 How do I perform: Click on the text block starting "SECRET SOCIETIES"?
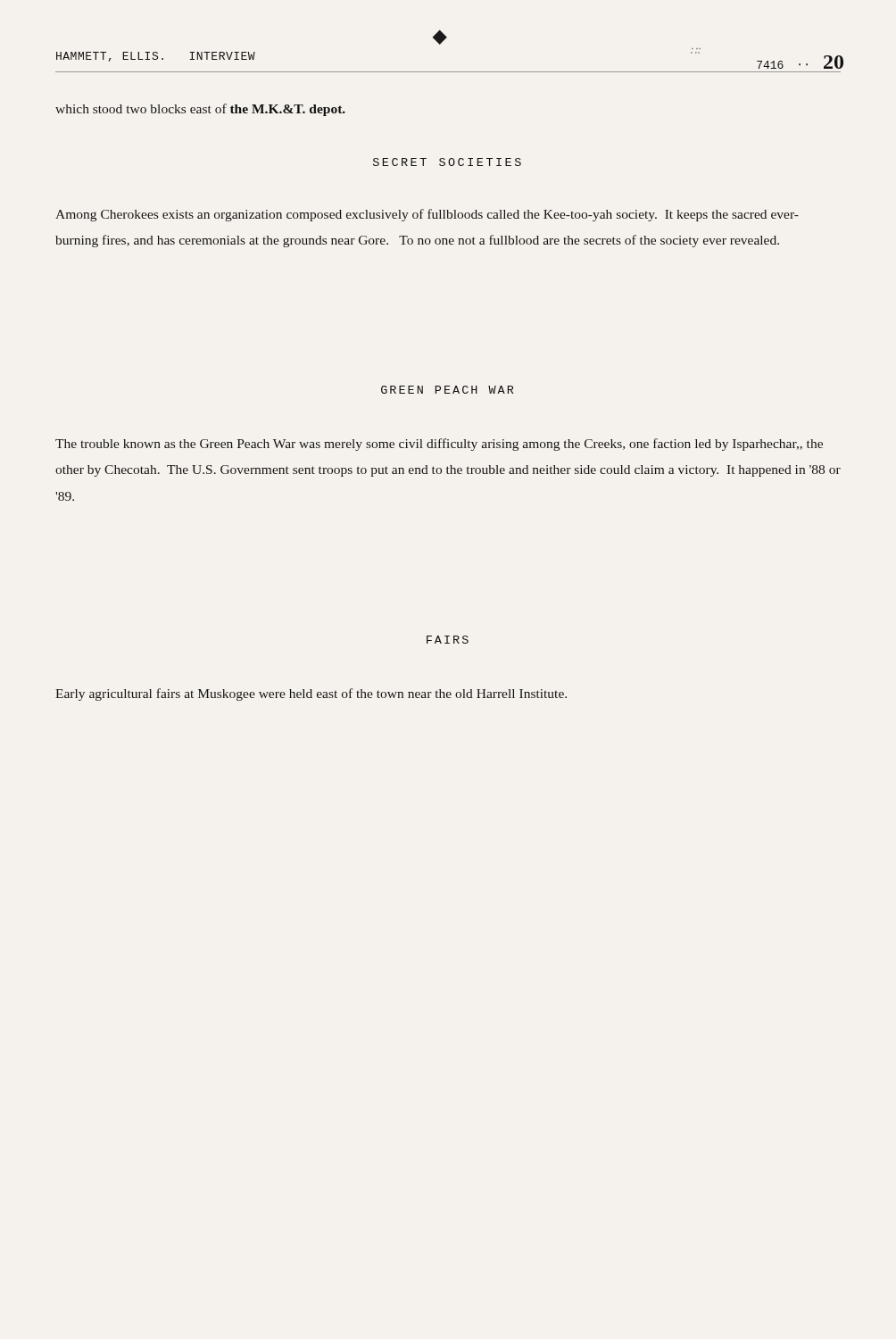448,163
